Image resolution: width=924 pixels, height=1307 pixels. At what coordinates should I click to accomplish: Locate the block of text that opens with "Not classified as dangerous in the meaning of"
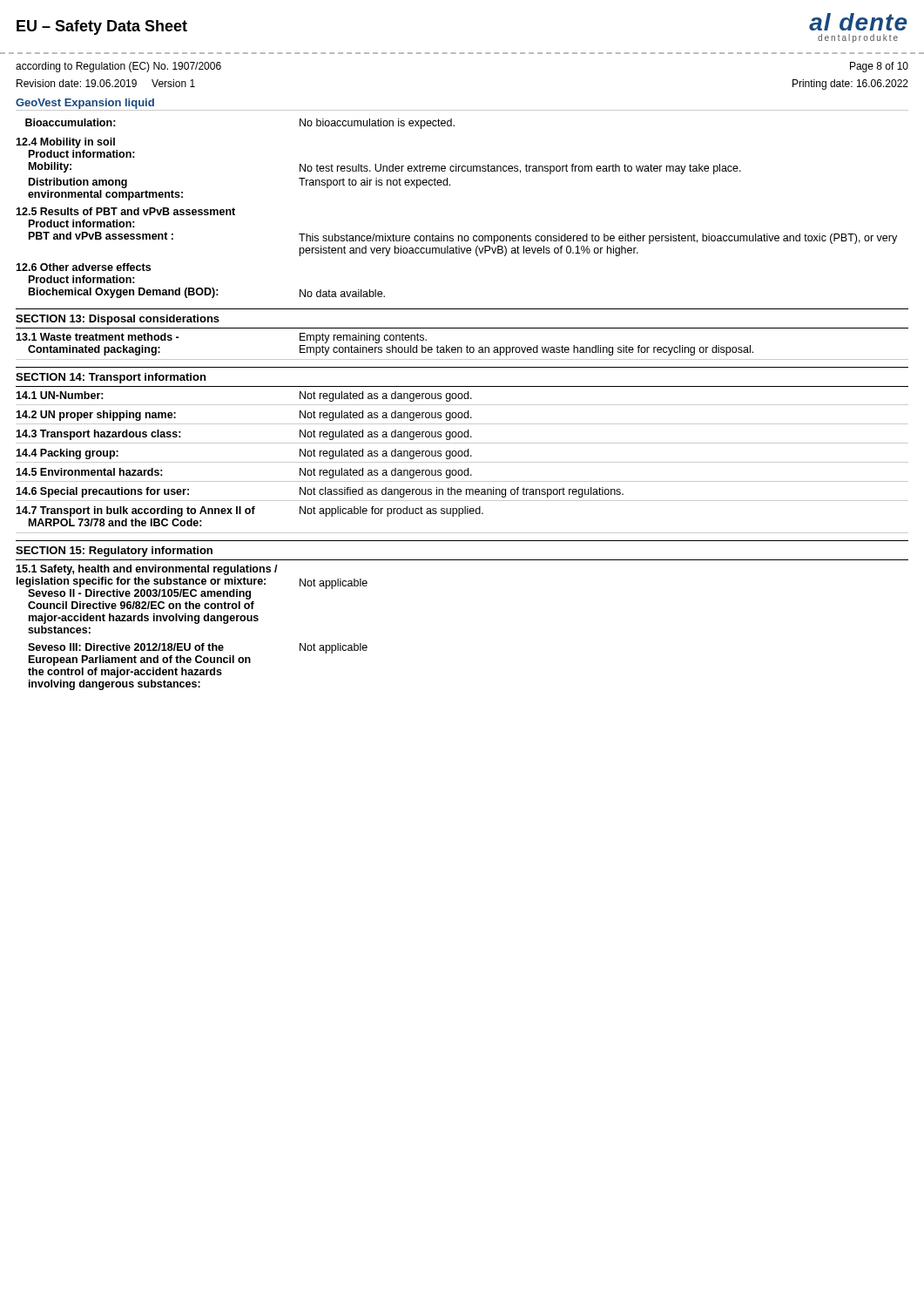pyautogui.click(x=461, y=491)
